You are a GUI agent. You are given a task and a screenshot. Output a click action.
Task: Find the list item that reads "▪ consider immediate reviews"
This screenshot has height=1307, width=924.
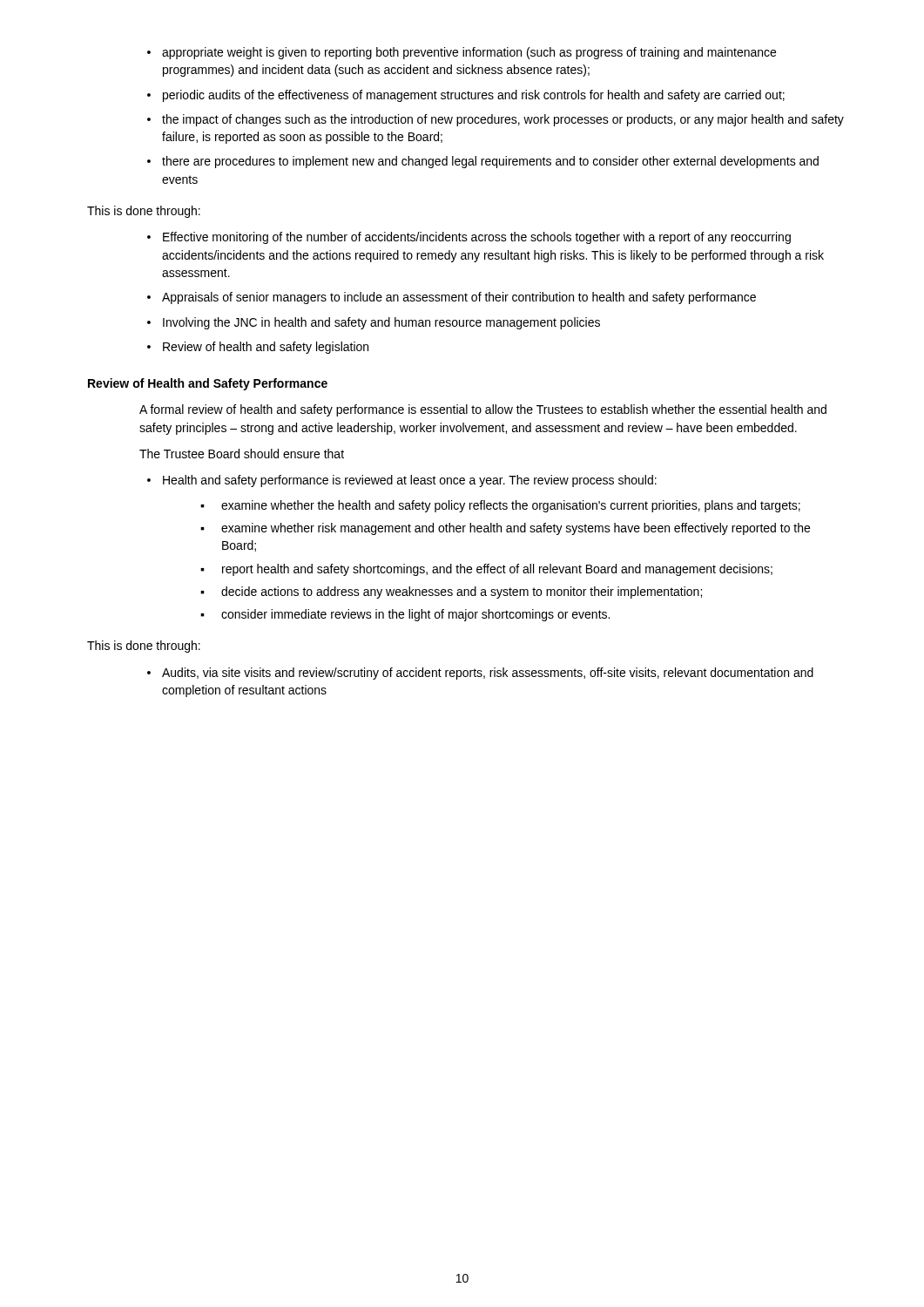[523, 614]
